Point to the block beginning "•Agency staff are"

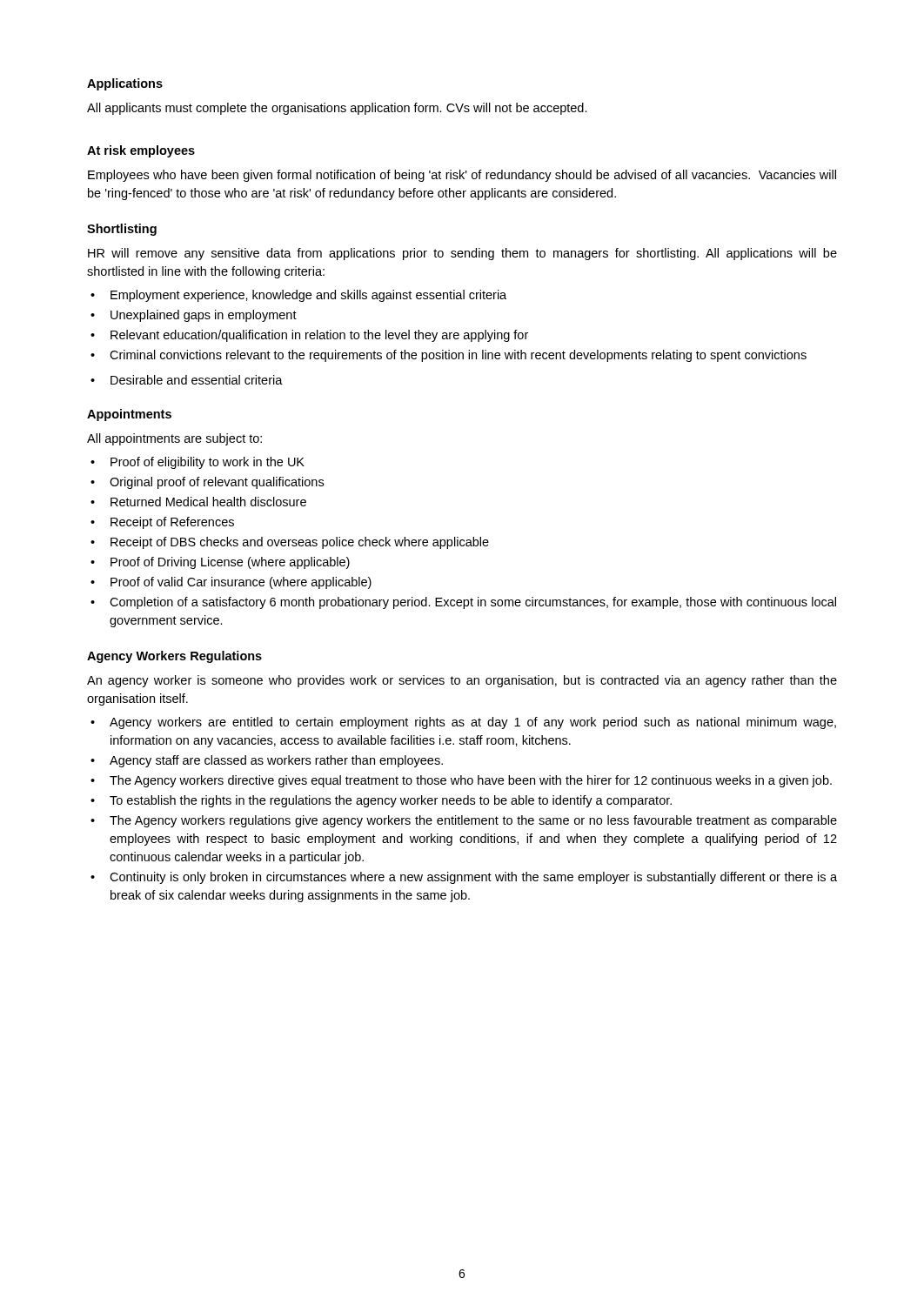click(x=267, y=761)
